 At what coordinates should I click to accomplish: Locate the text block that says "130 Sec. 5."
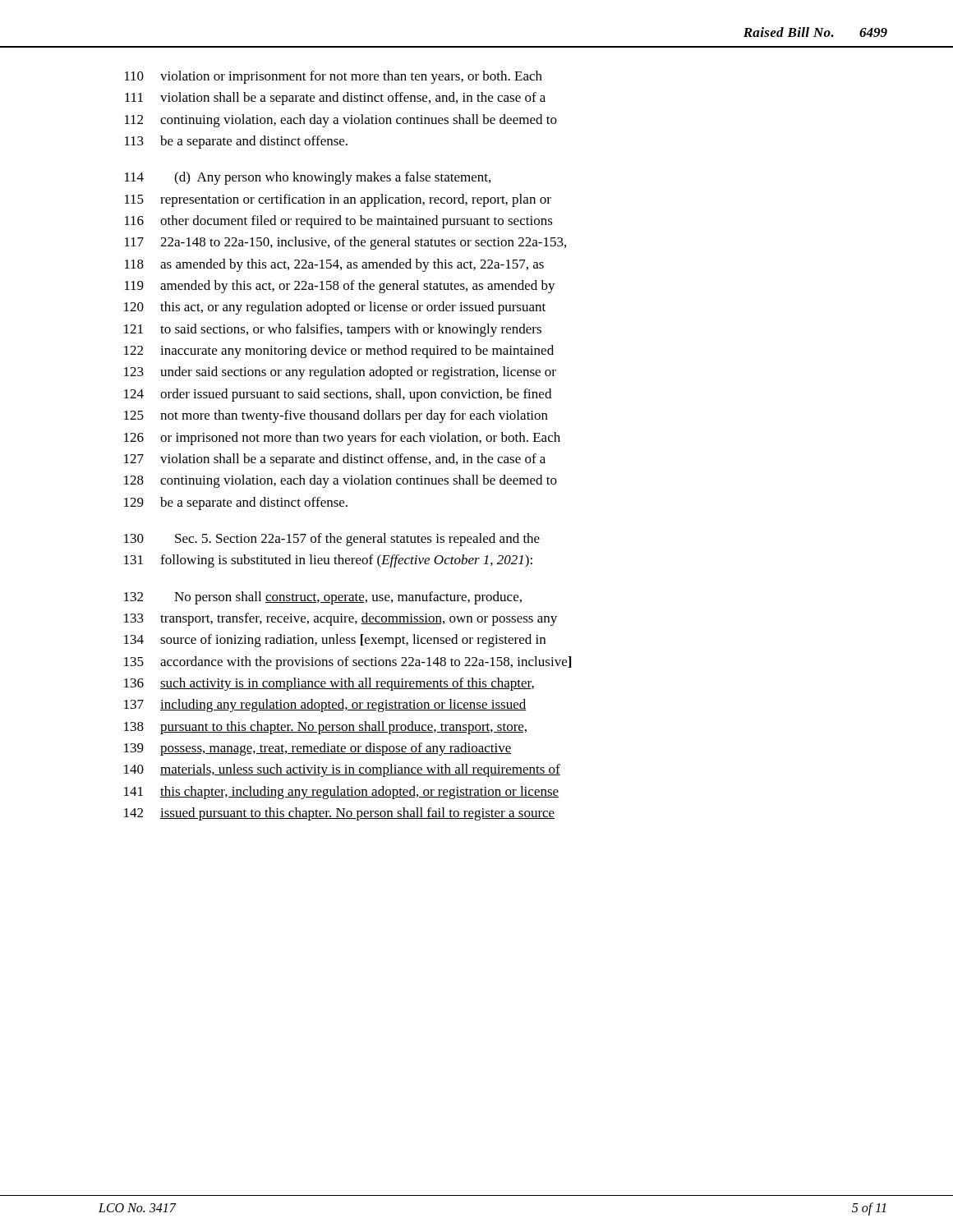493,550
